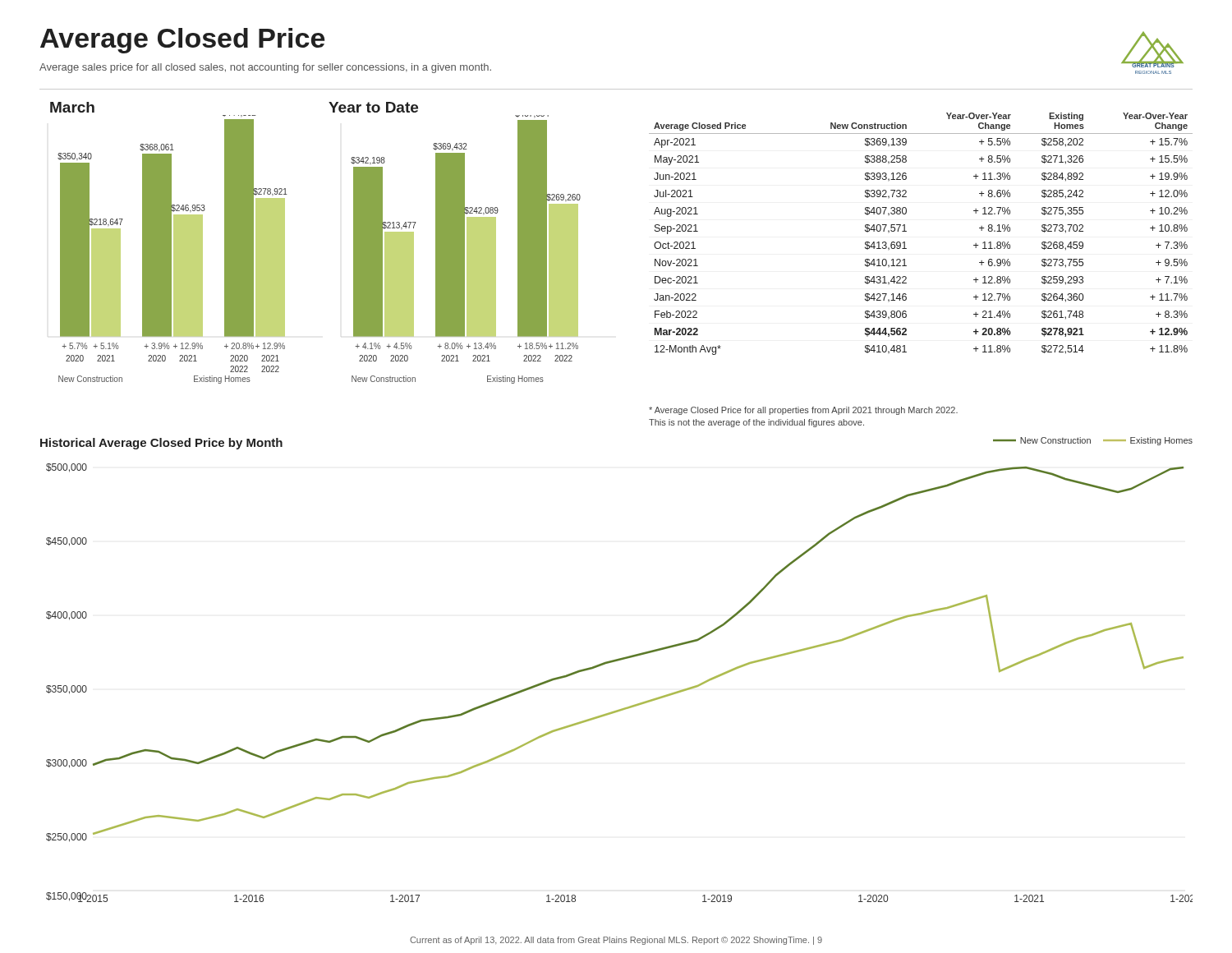Click on the passage starting "Average Closed Price for"
Screen dimensions: 953x1232
click(803, 416)
